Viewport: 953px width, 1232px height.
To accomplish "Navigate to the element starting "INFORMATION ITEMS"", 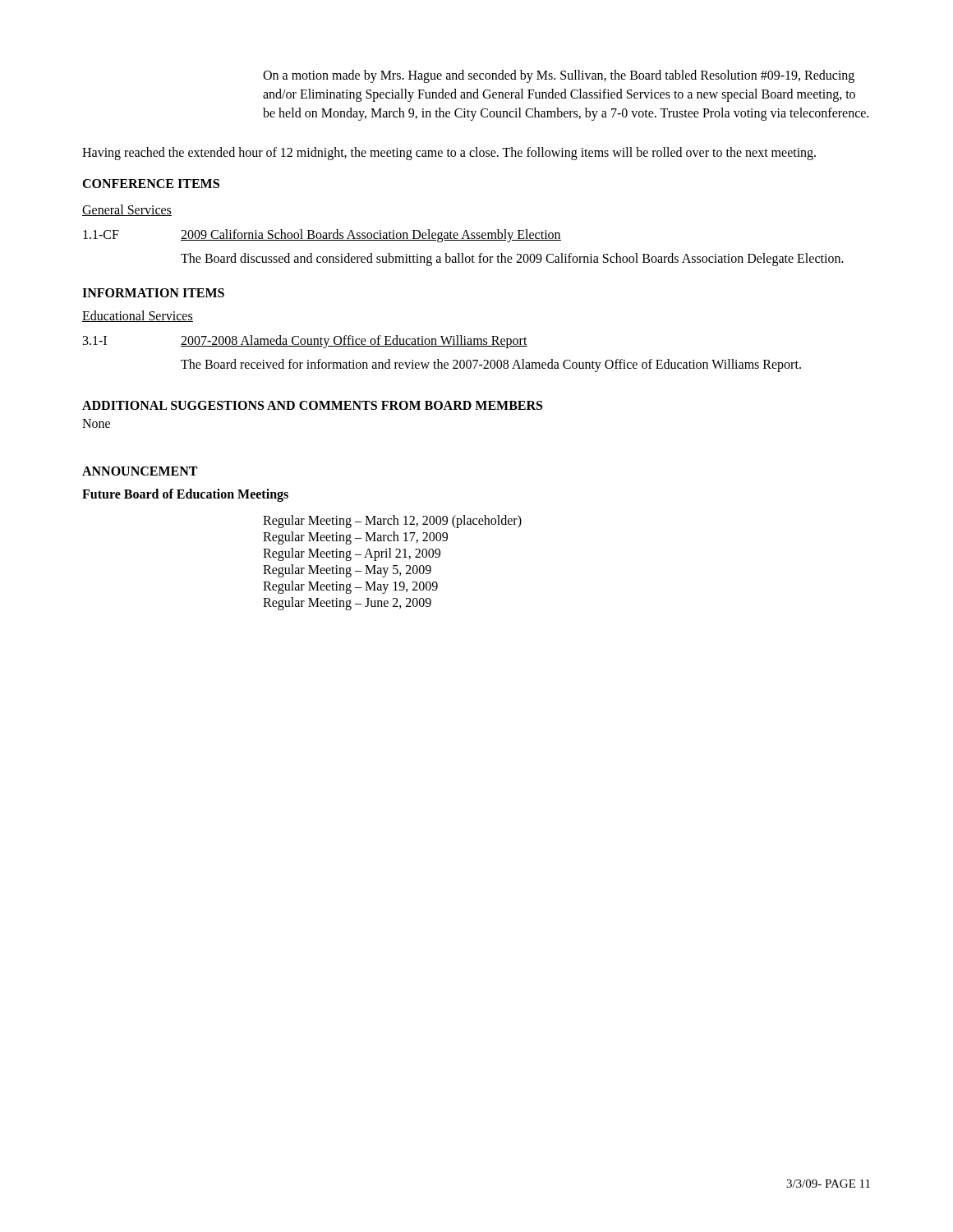I will coord(153,293).
